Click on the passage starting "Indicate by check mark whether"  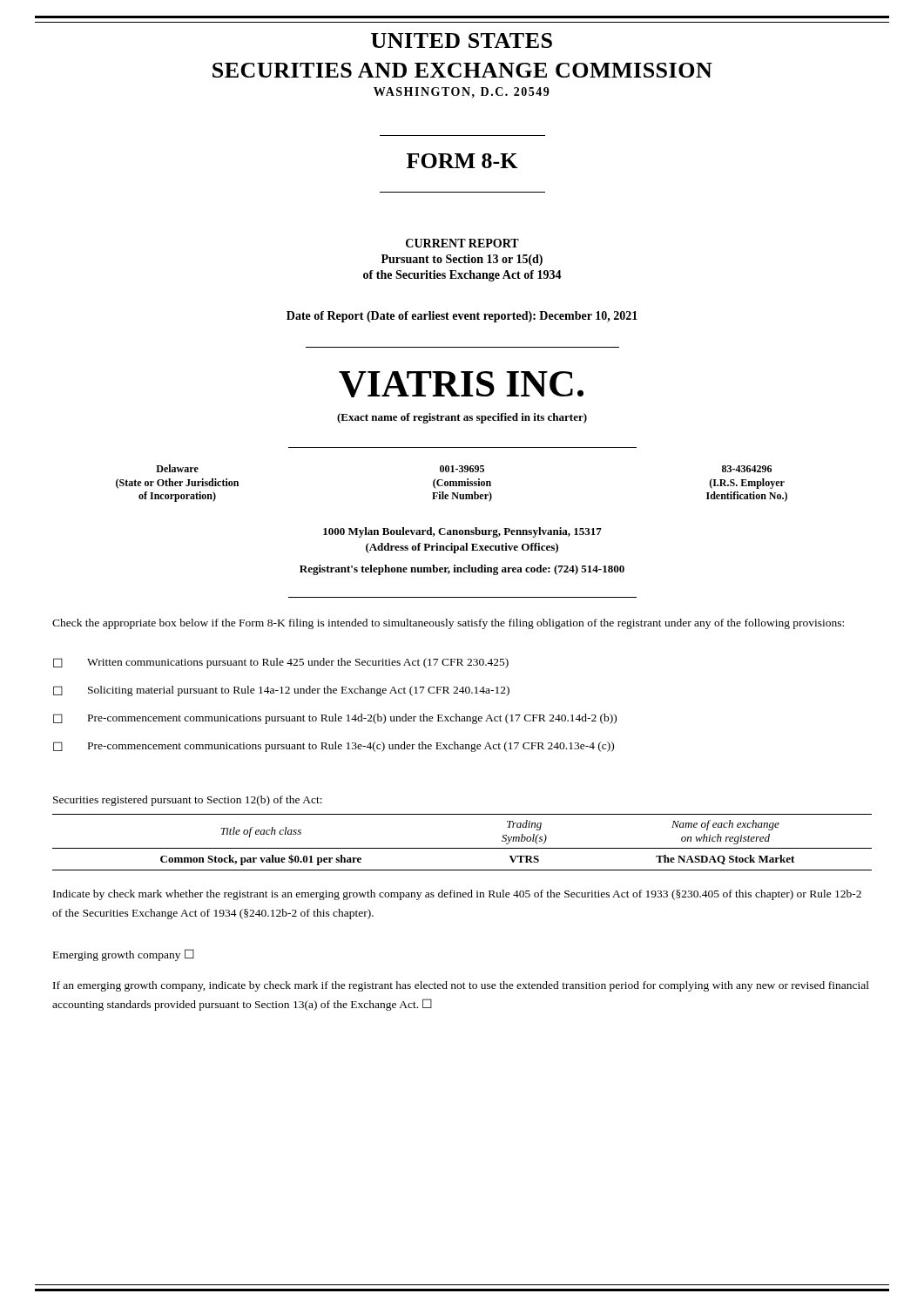coord(457,903)
